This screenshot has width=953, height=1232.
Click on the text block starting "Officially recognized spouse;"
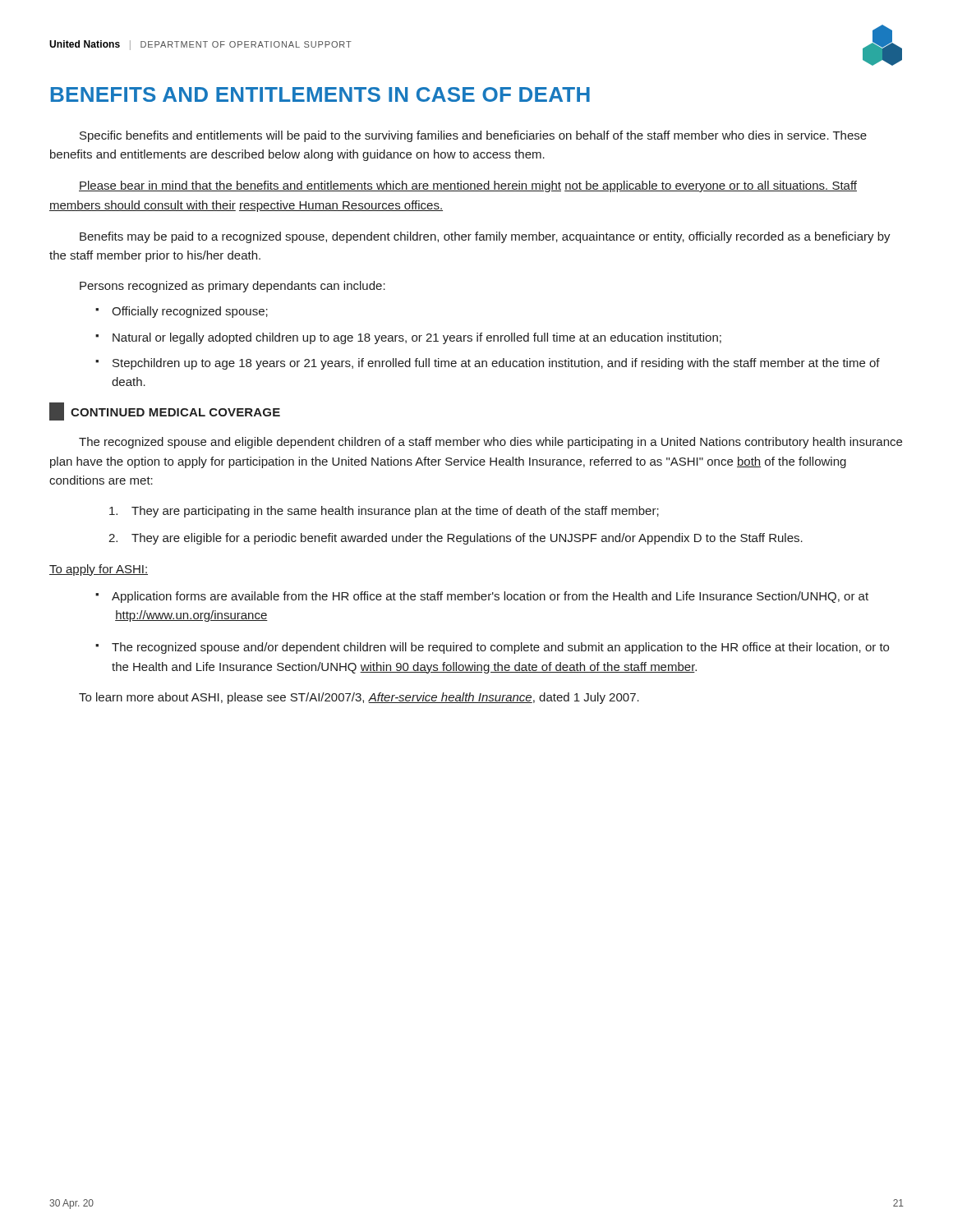tap(190, 311)
